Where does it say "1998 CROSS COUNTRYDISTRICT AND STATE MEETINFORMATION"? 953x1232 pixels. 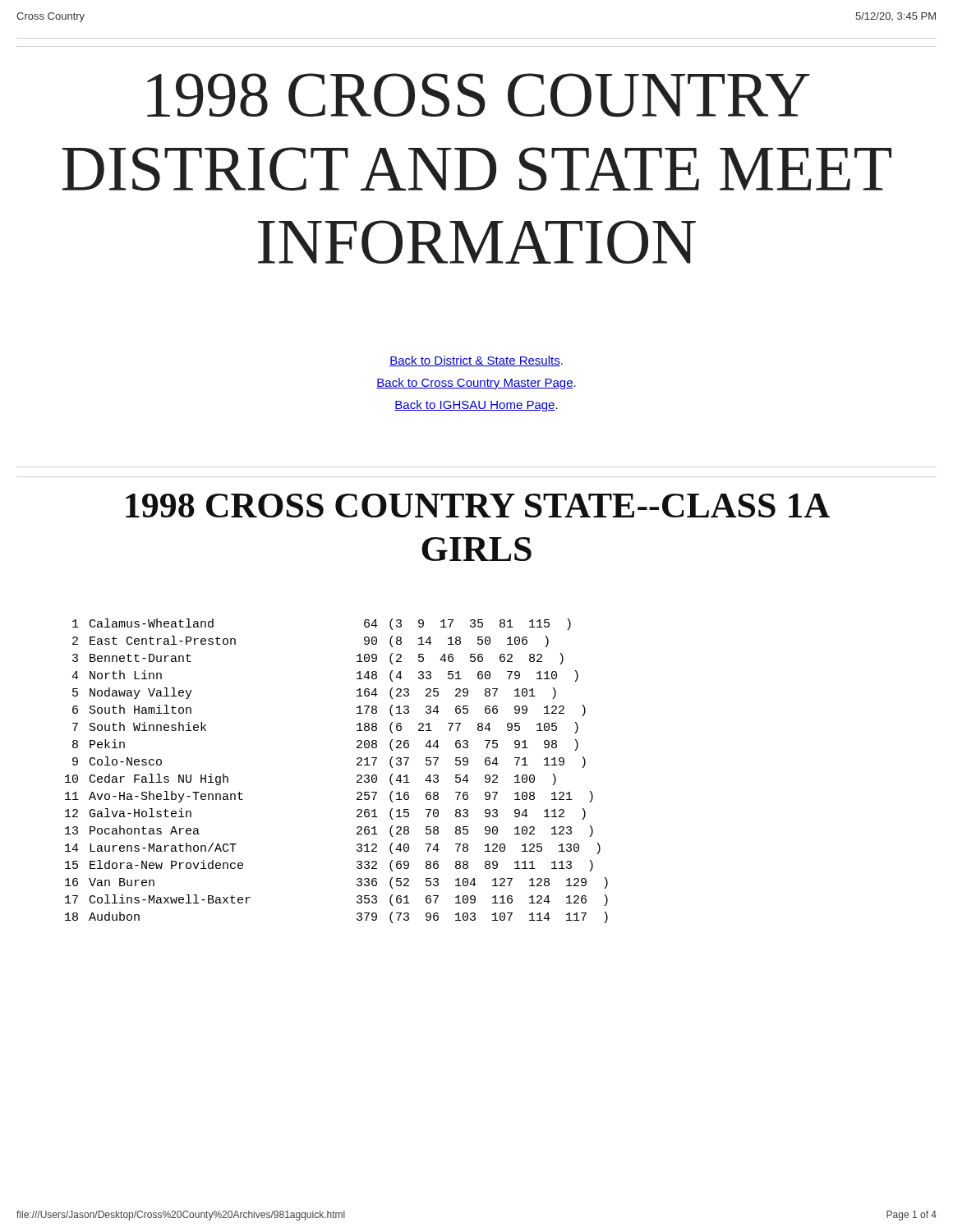(476, 168)
